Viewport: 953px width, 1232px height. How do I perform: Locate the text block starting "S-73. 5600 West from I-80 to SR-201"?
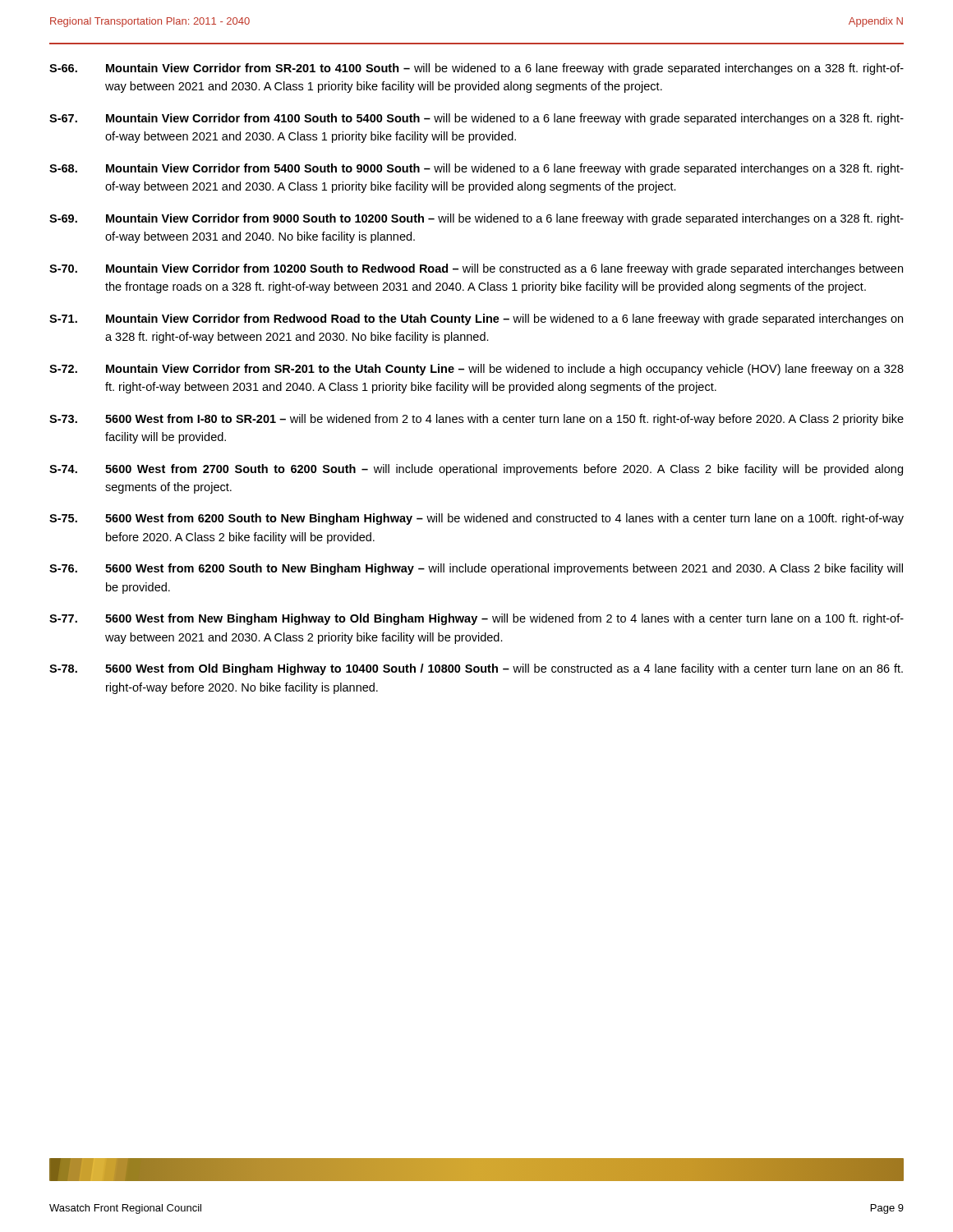476,428
